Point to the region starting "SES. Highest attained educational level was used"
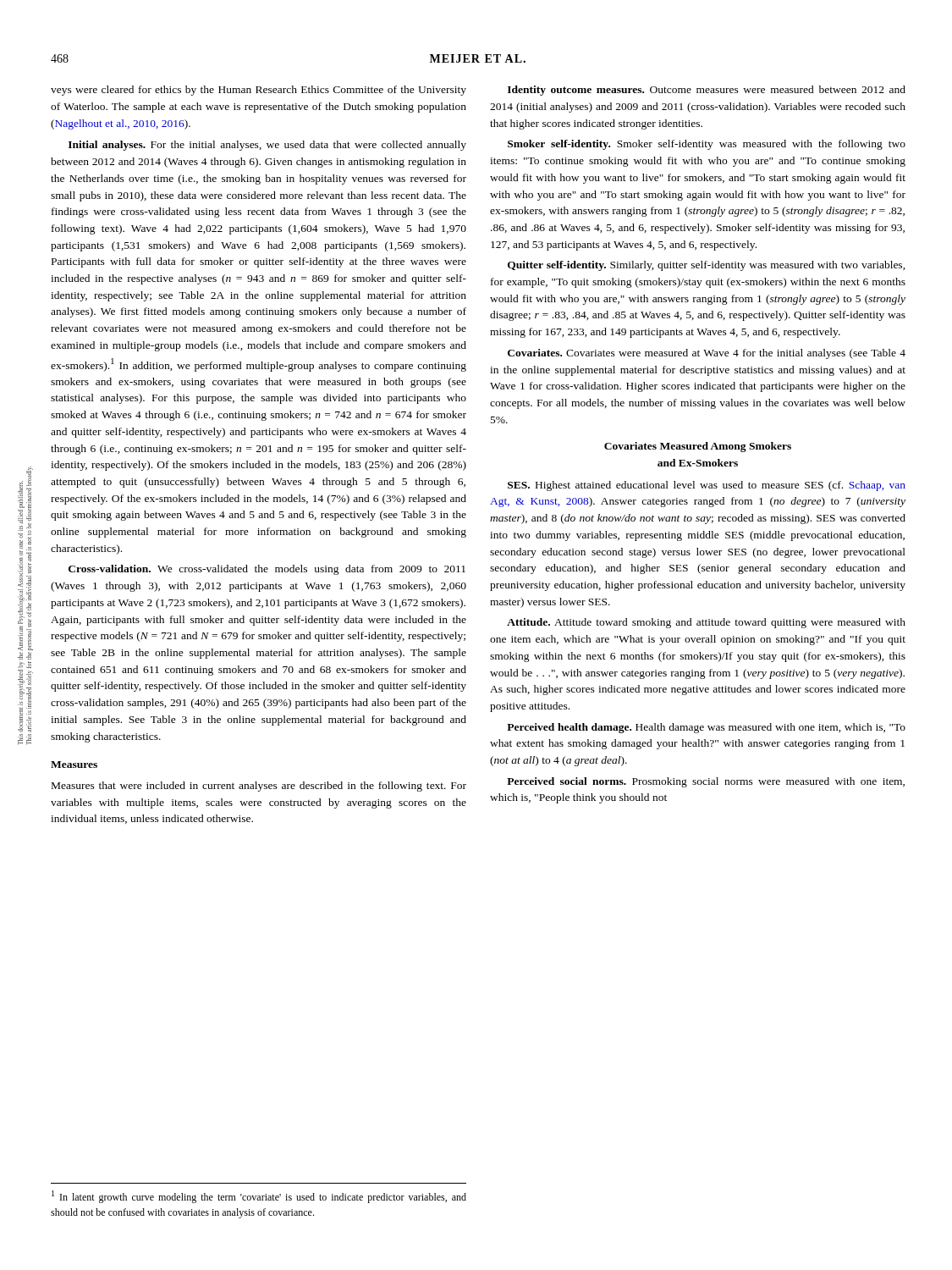The image size is (952, 1270). pos(698,543)
